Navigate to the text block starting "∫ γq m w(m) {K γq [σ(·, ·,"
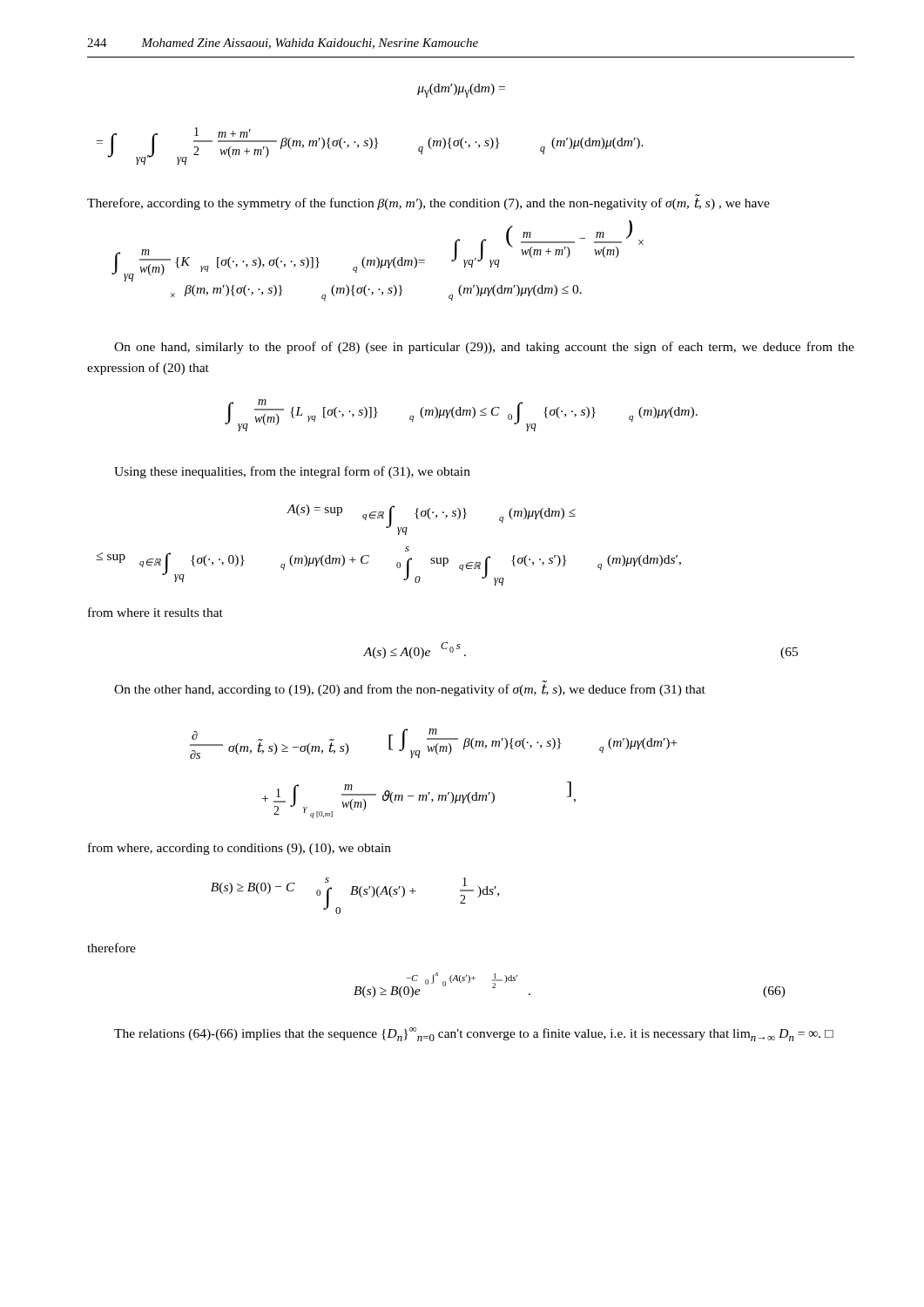Image resolution: width=924 pixels, height=1307 pixels. (x=462, y=273)
